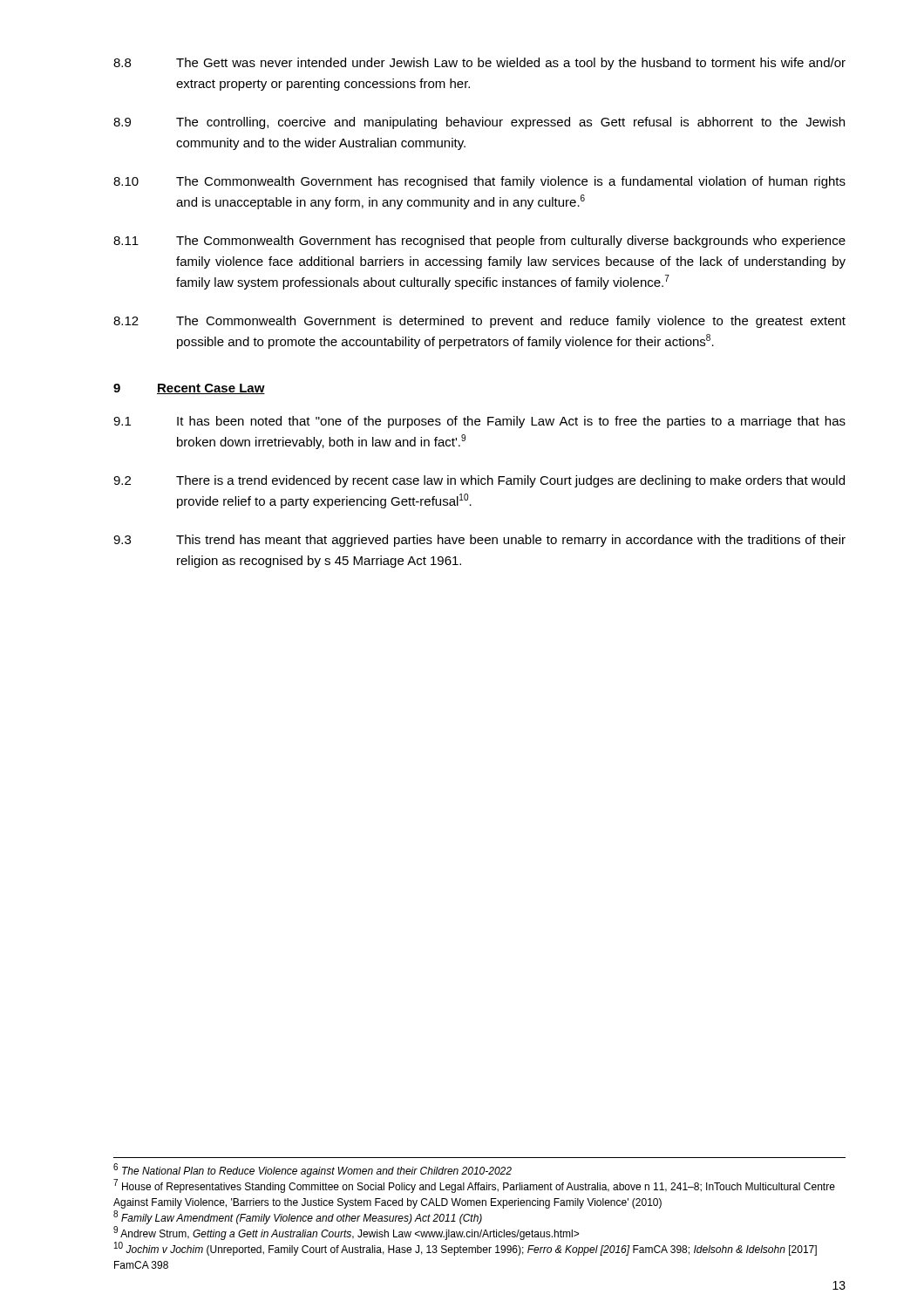Click the passage that begins "8.11 The Commonwealth Government has recognised"
The height and width of the screenshot is (1308, 924).
(x=479, y=262)
